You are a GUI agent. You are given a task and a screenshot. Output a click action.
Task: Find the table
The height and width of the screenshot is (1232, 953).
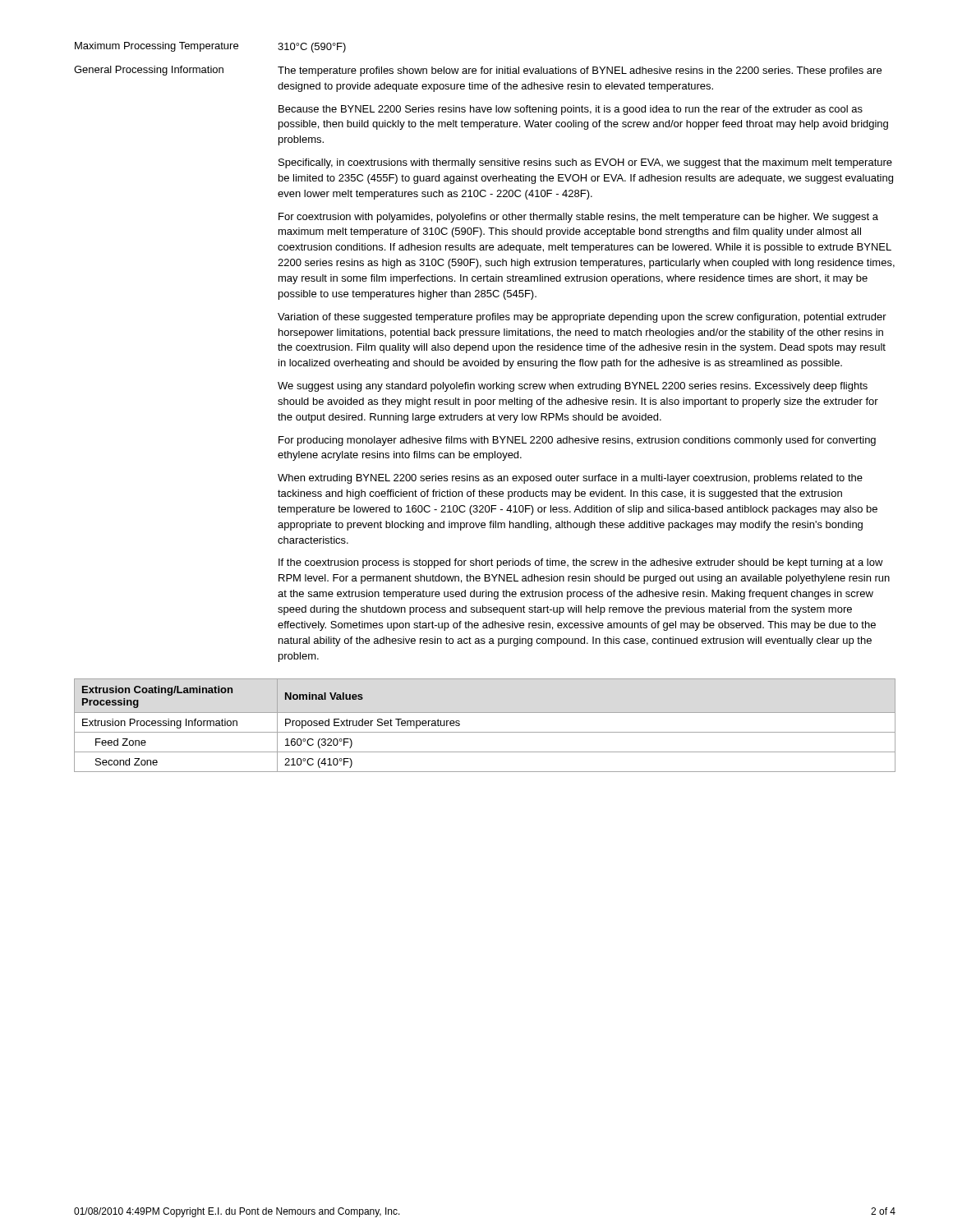click(485, 726)
